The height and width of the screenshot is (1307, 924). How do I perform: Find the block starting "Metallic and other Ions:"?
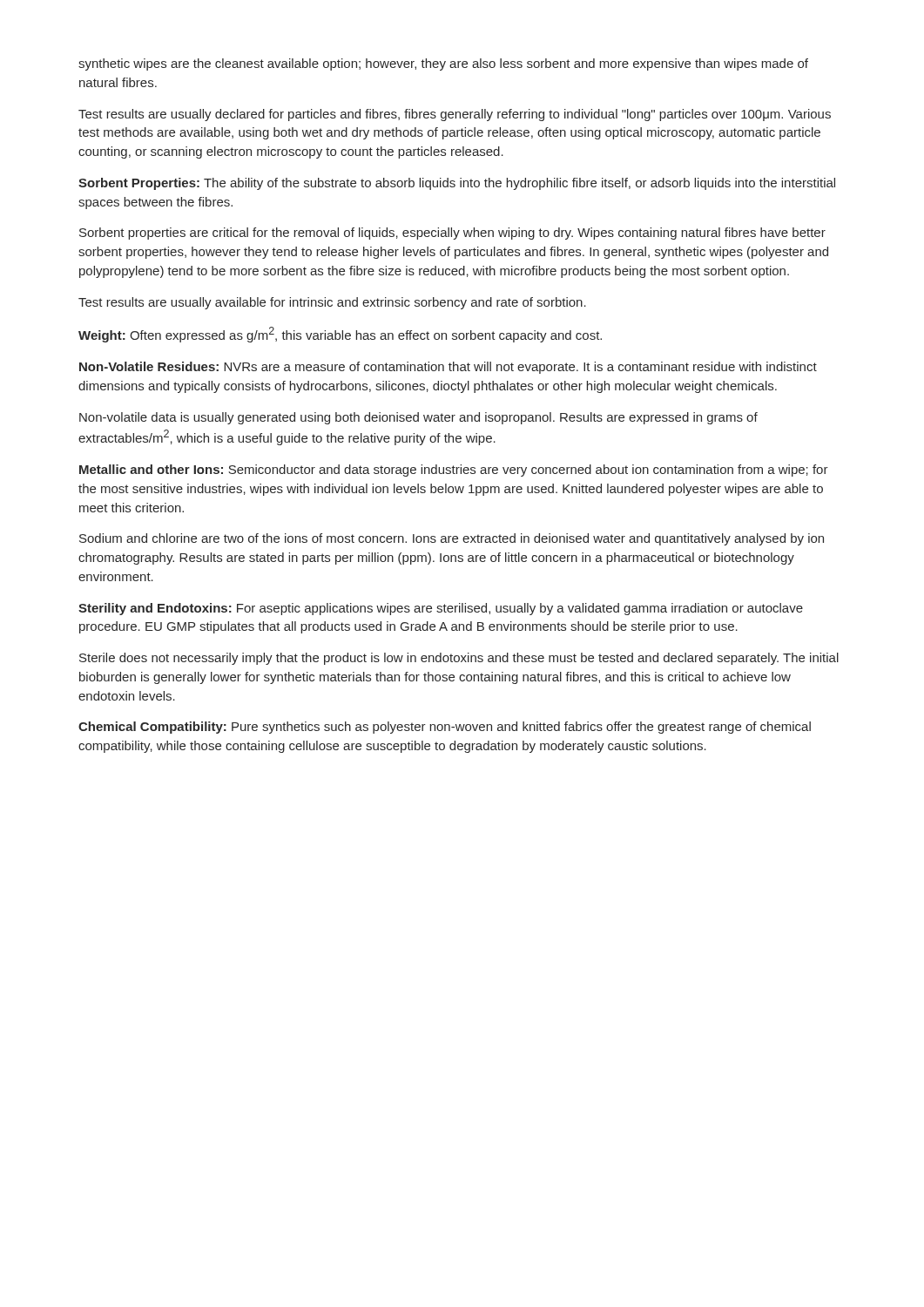[453, 488]
